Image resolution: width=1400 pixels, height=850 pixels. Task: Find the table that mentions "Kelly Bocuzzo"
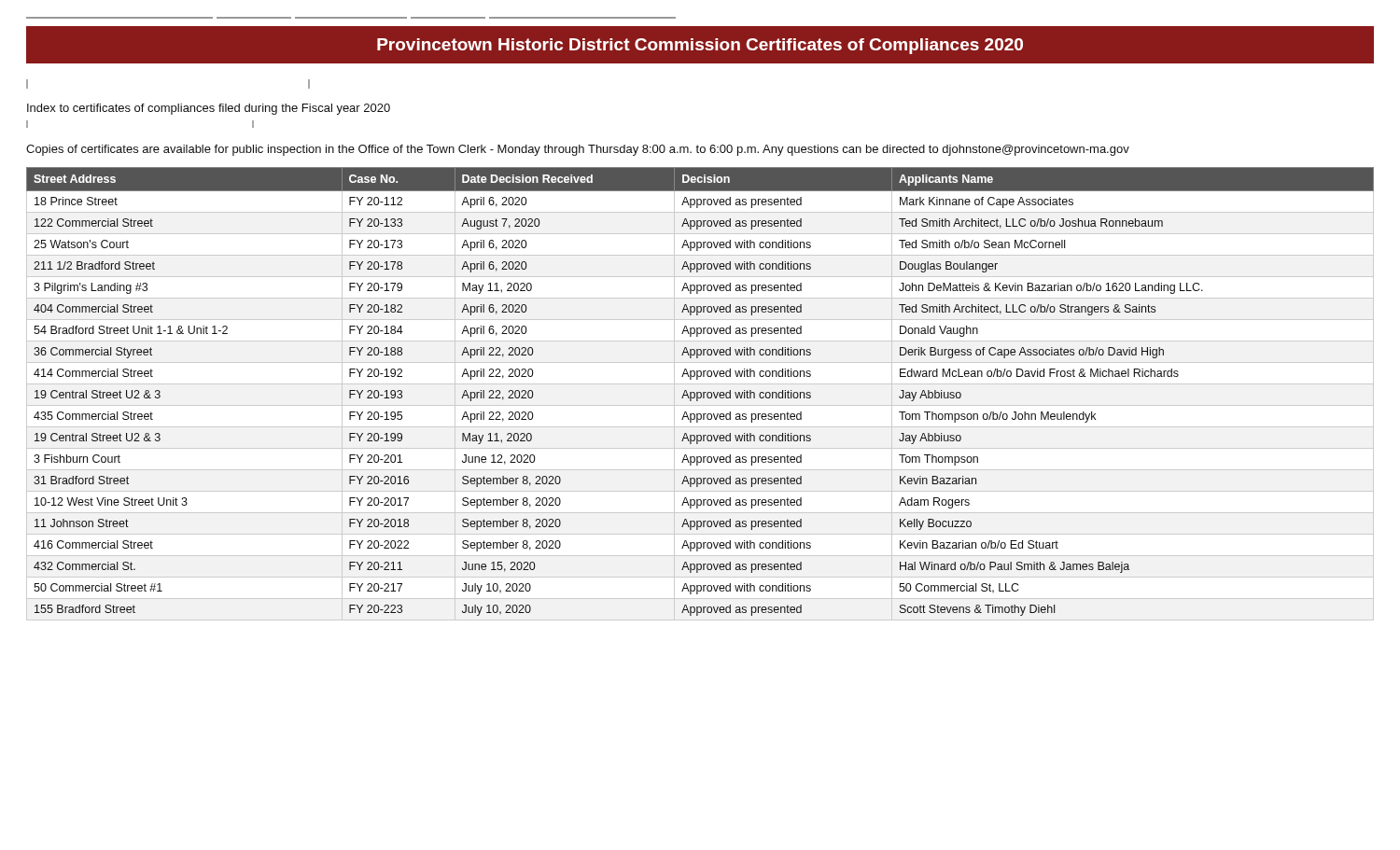[700, 394]
